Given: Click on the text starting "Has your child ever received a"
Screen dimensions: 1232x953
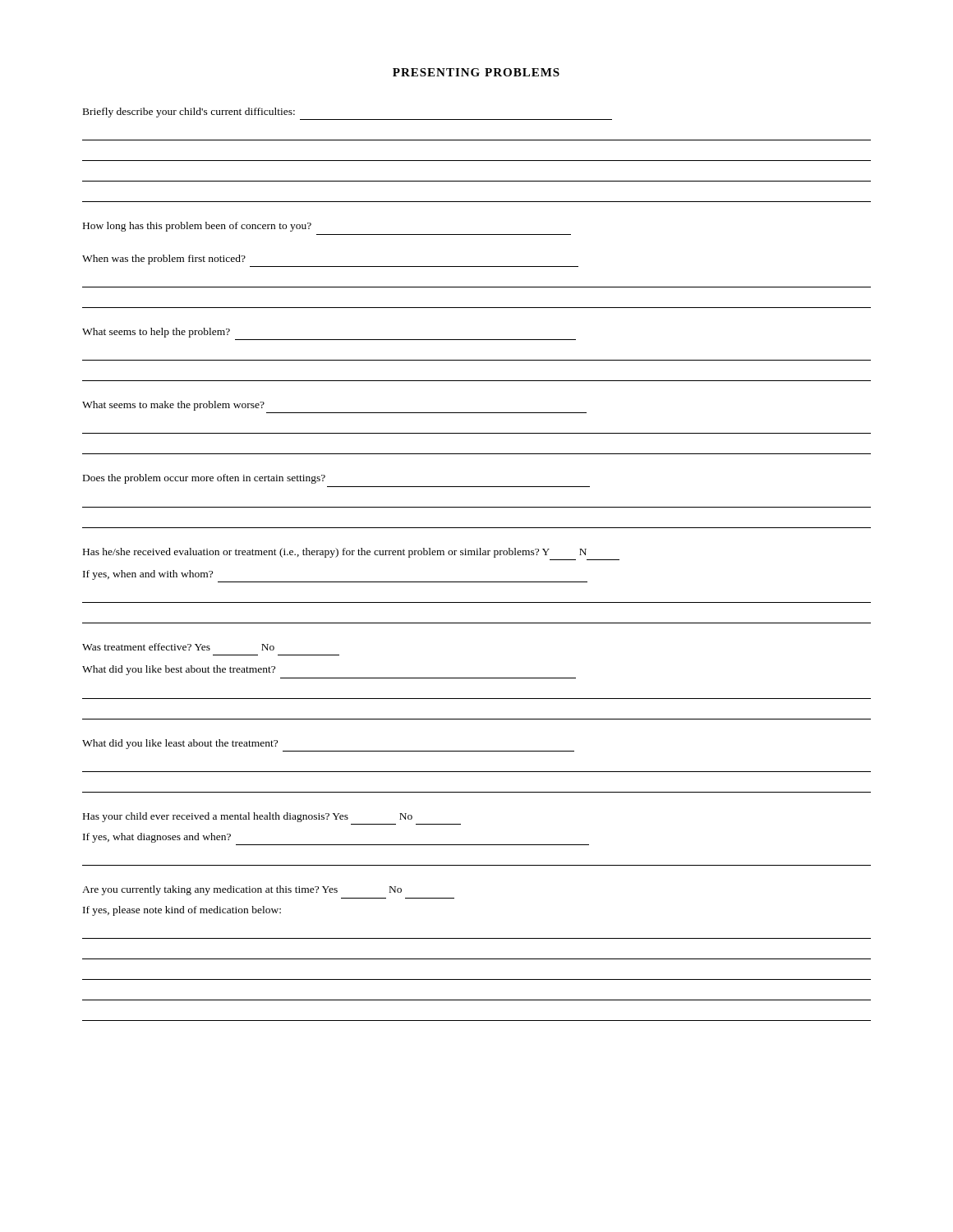Looking at the screenshot, I should tap(476, 837).
